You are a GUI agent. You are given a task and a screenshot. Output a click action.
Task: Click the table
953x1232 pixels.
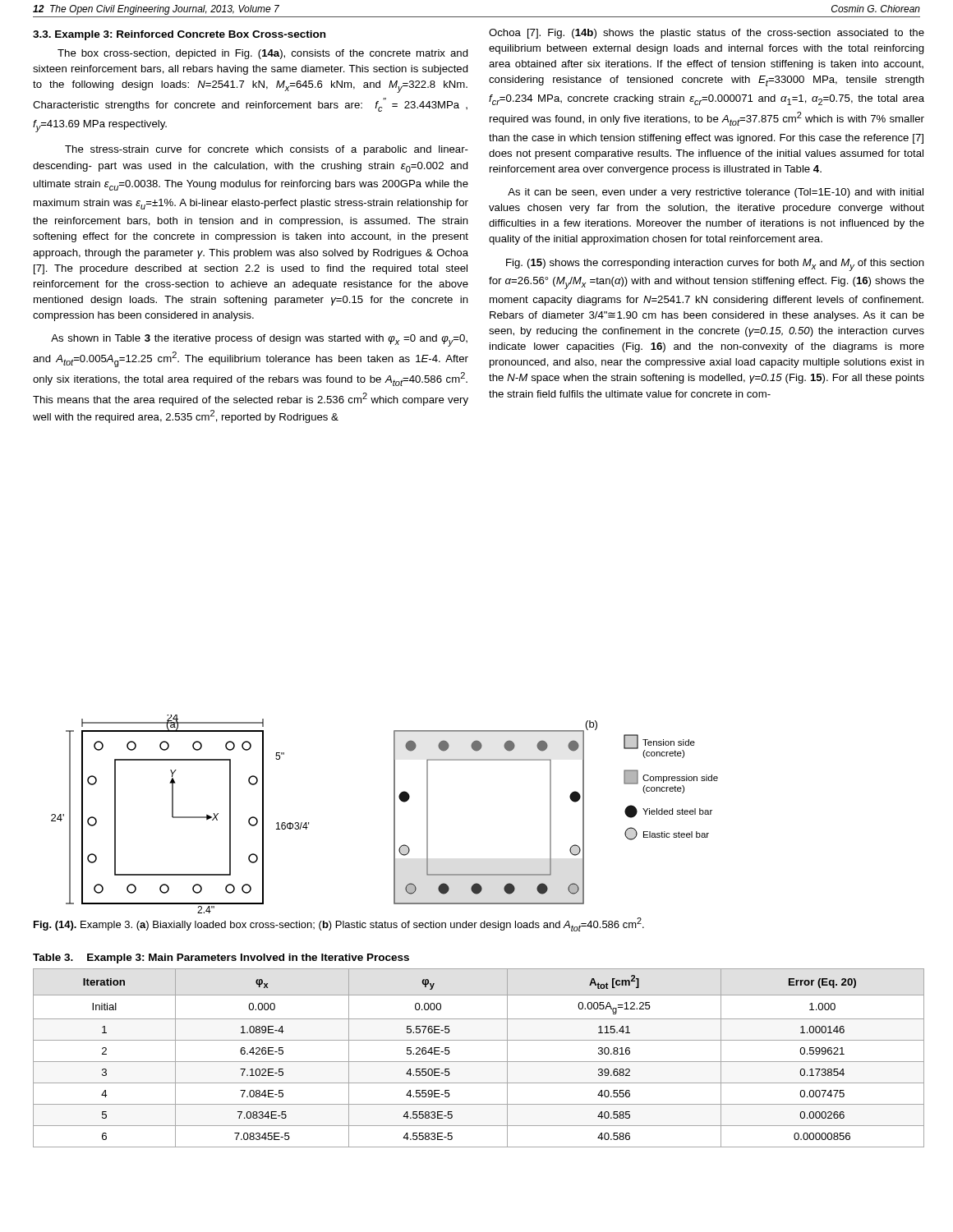[x=479, y=1049]
